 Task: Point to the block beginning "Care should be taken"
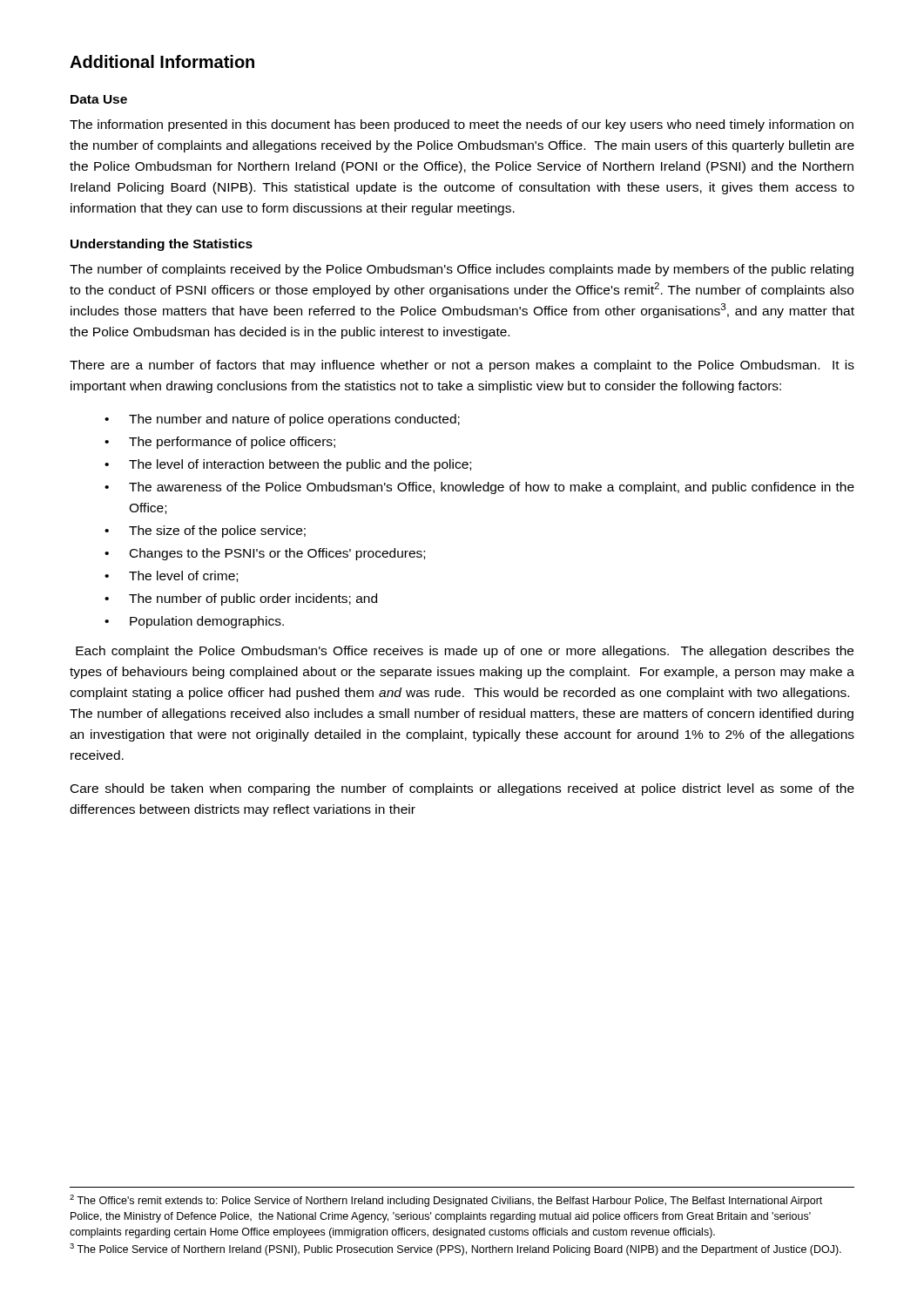(x=462, y=799)
